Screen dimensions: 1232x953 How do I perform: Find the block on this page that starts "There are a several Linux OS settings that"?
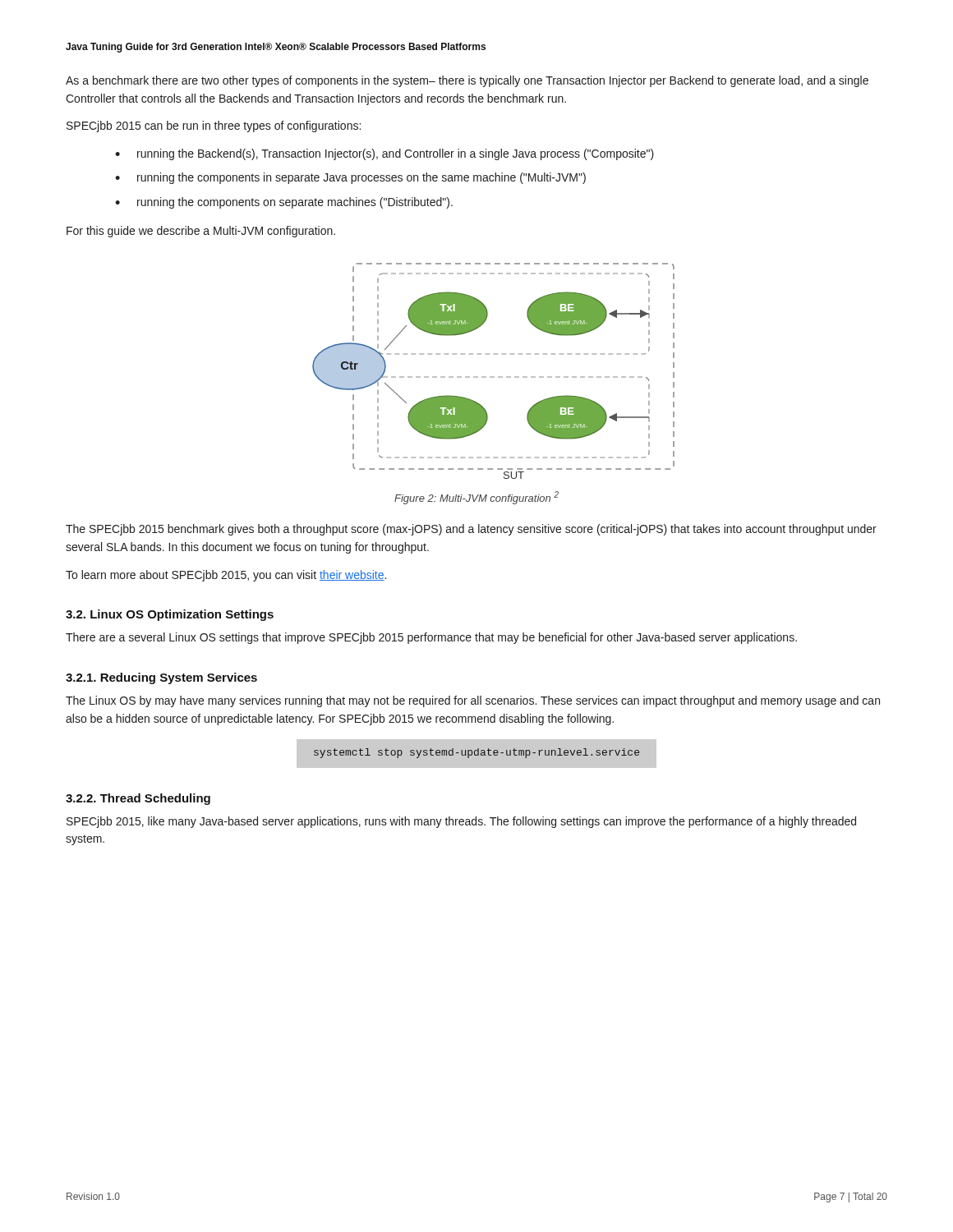[432, 638]
